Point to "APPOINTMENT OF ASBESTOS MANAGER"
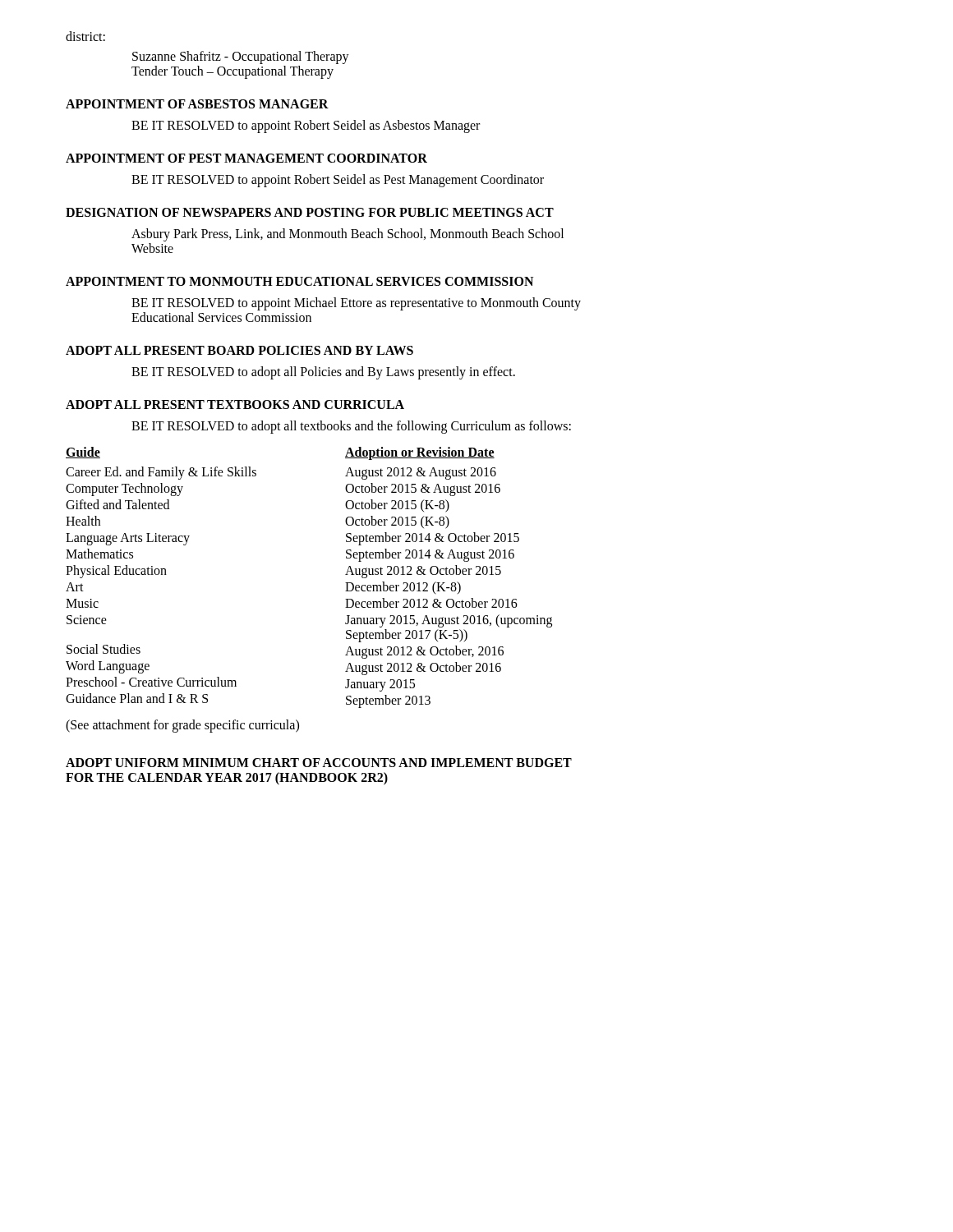Image resolution: width=953 pixels, height=1232 pixels. (x=197, y=104)
